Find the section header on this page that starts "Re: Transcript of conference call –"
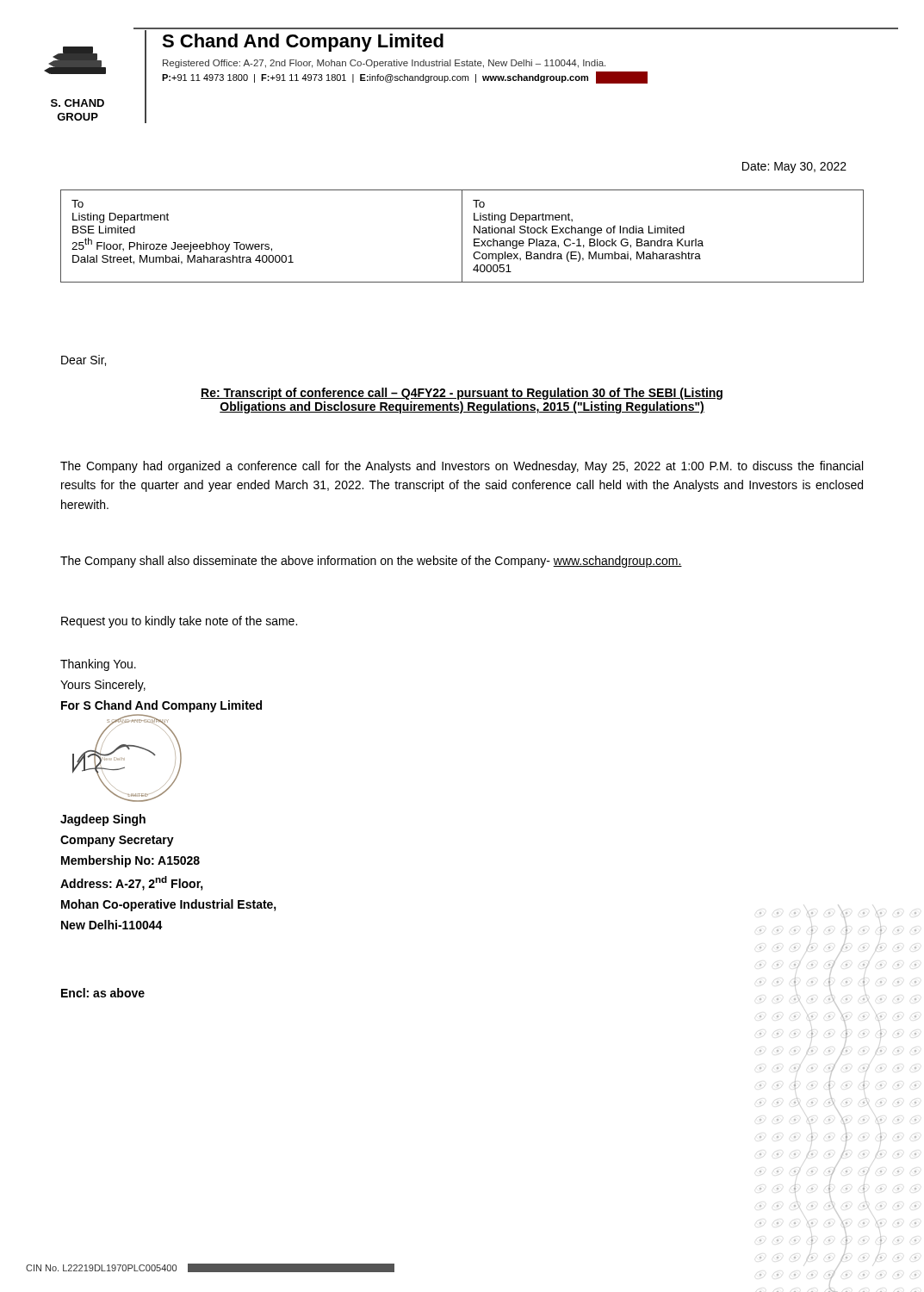The height and width of the screenshot is (1292, 924). pyautogui.click(x=462, y=400)
